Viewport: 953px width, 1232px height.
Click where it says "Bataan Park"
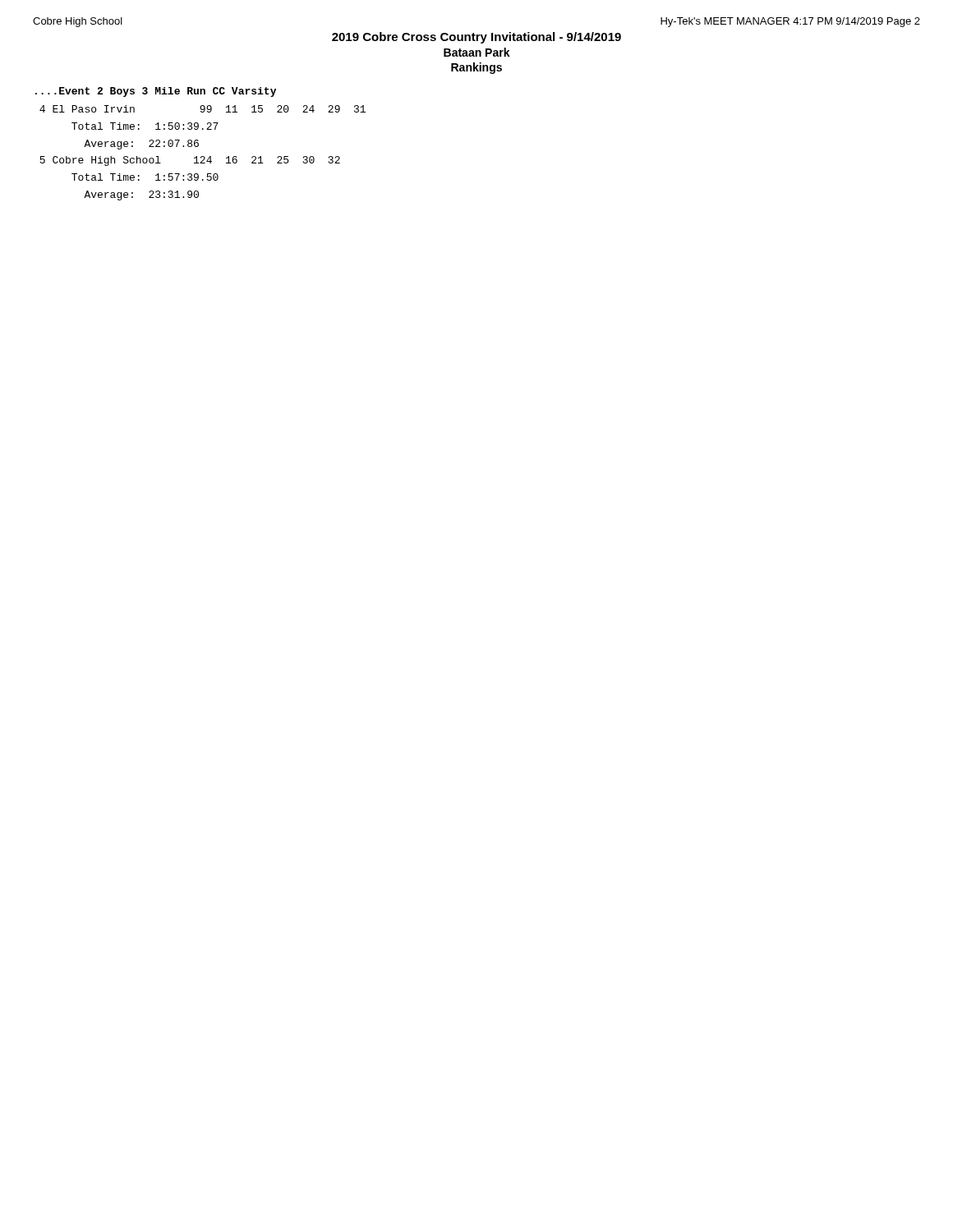(476, 53)
